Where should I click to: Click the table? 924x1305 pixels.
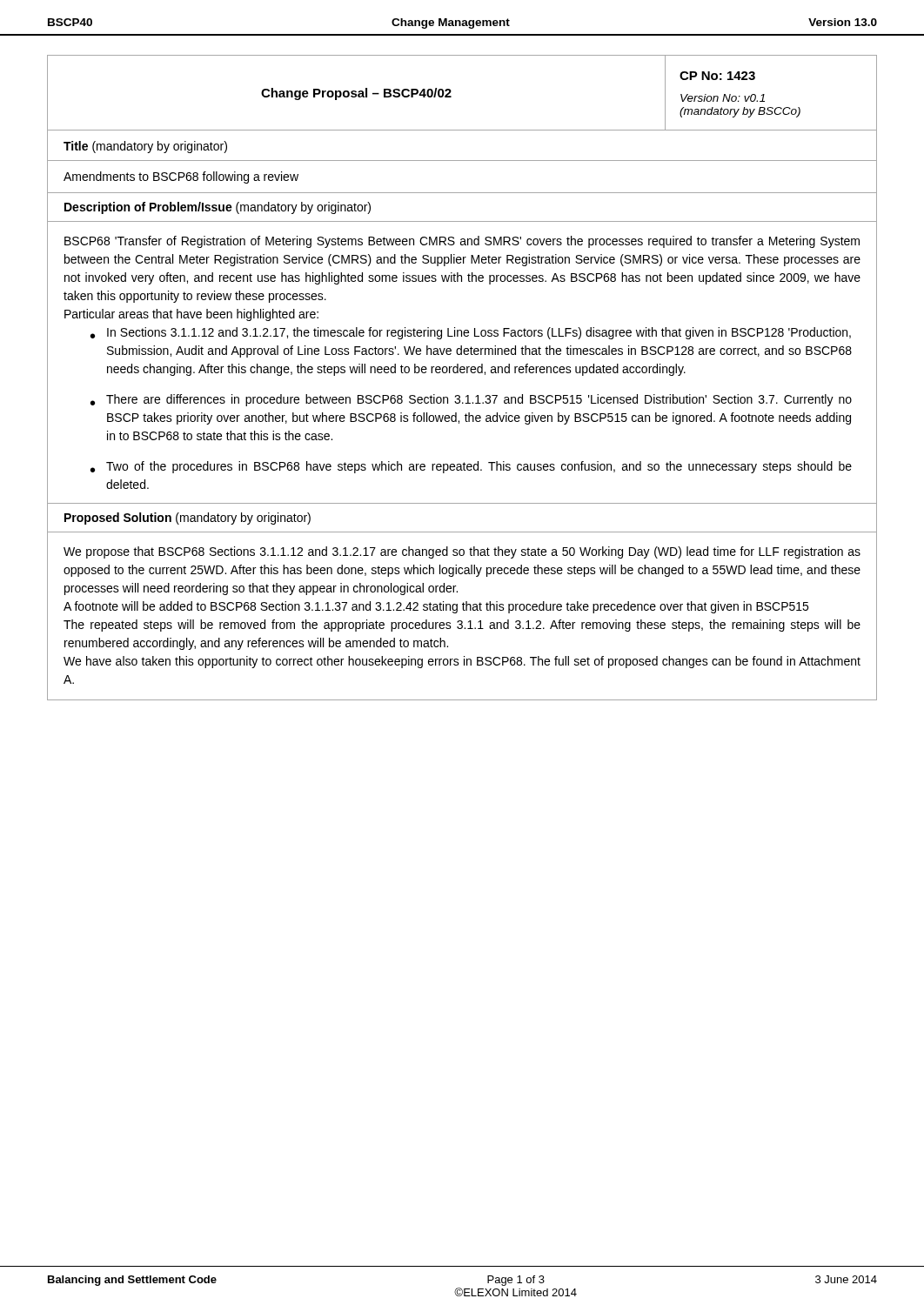(x=462, y=93)
